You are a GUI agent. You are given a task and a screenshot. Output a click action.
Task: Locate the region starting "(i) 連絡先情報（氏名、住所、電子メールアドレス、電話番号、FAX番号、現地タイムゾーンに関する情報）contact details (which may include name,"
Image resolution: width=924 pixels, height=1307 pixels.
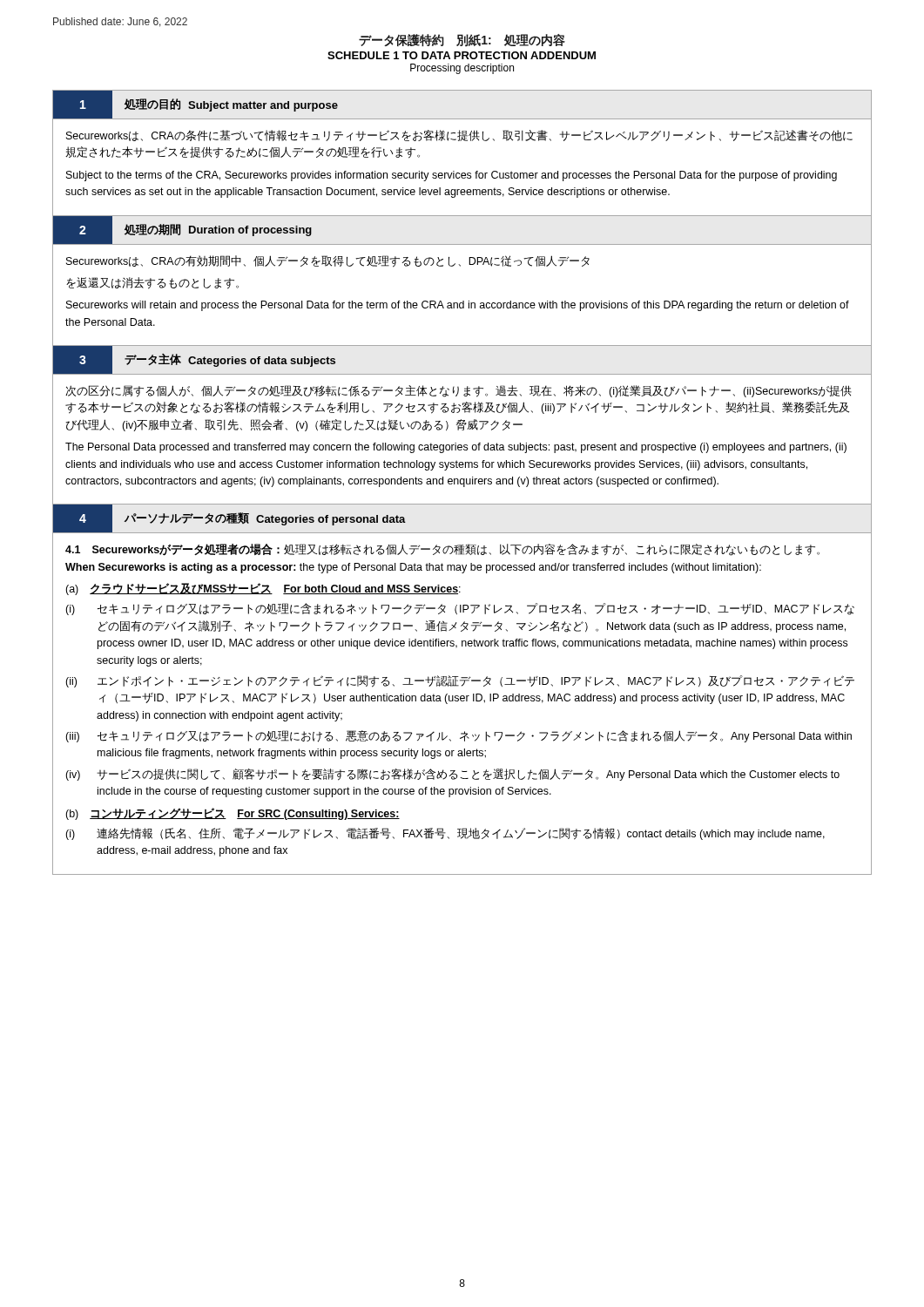[x=462, y=843]
